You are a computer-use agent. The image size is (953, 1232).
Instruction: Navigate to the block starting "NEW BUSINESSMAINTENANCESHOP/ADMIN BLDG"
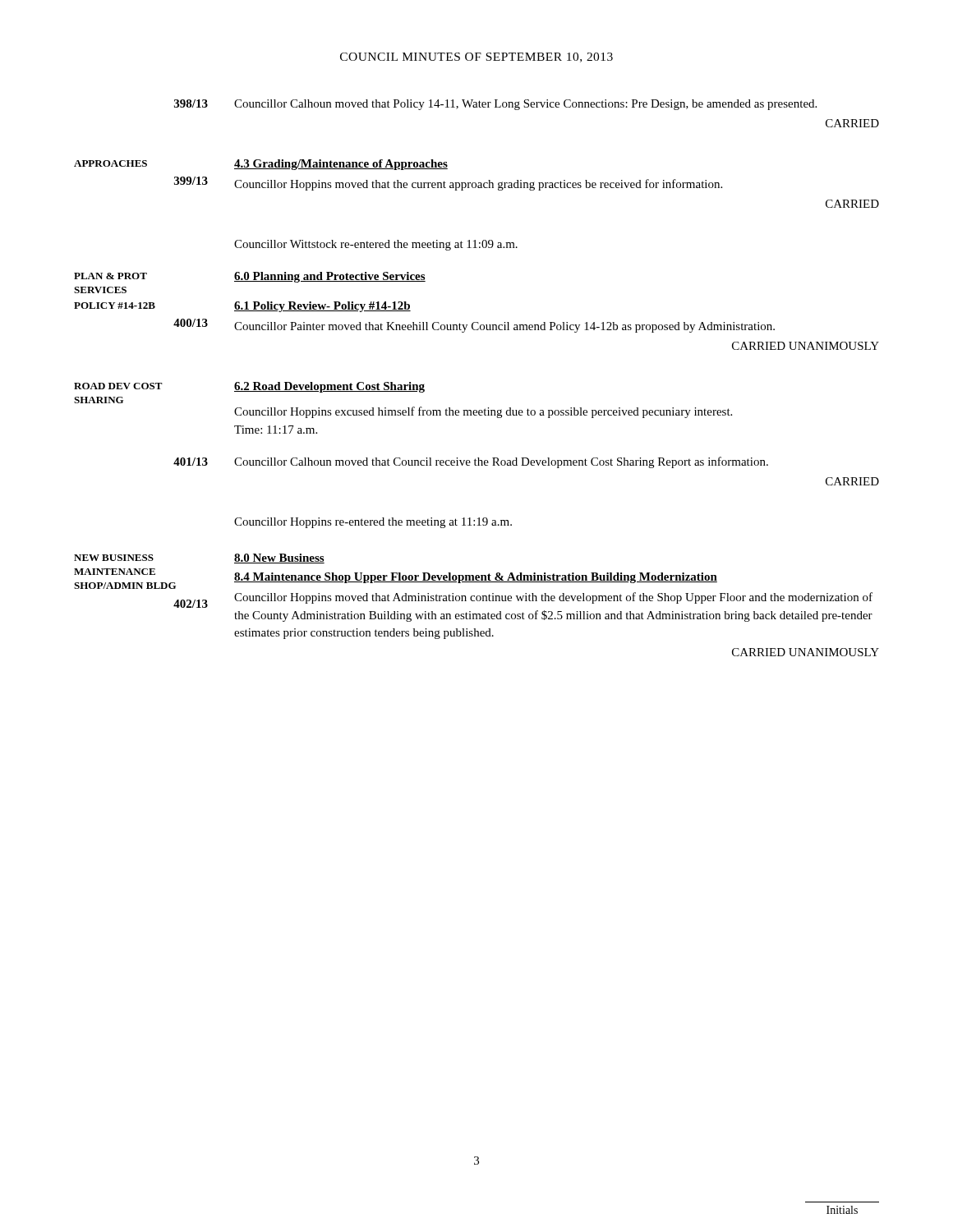pyautogui.click(x=125, y=571)
